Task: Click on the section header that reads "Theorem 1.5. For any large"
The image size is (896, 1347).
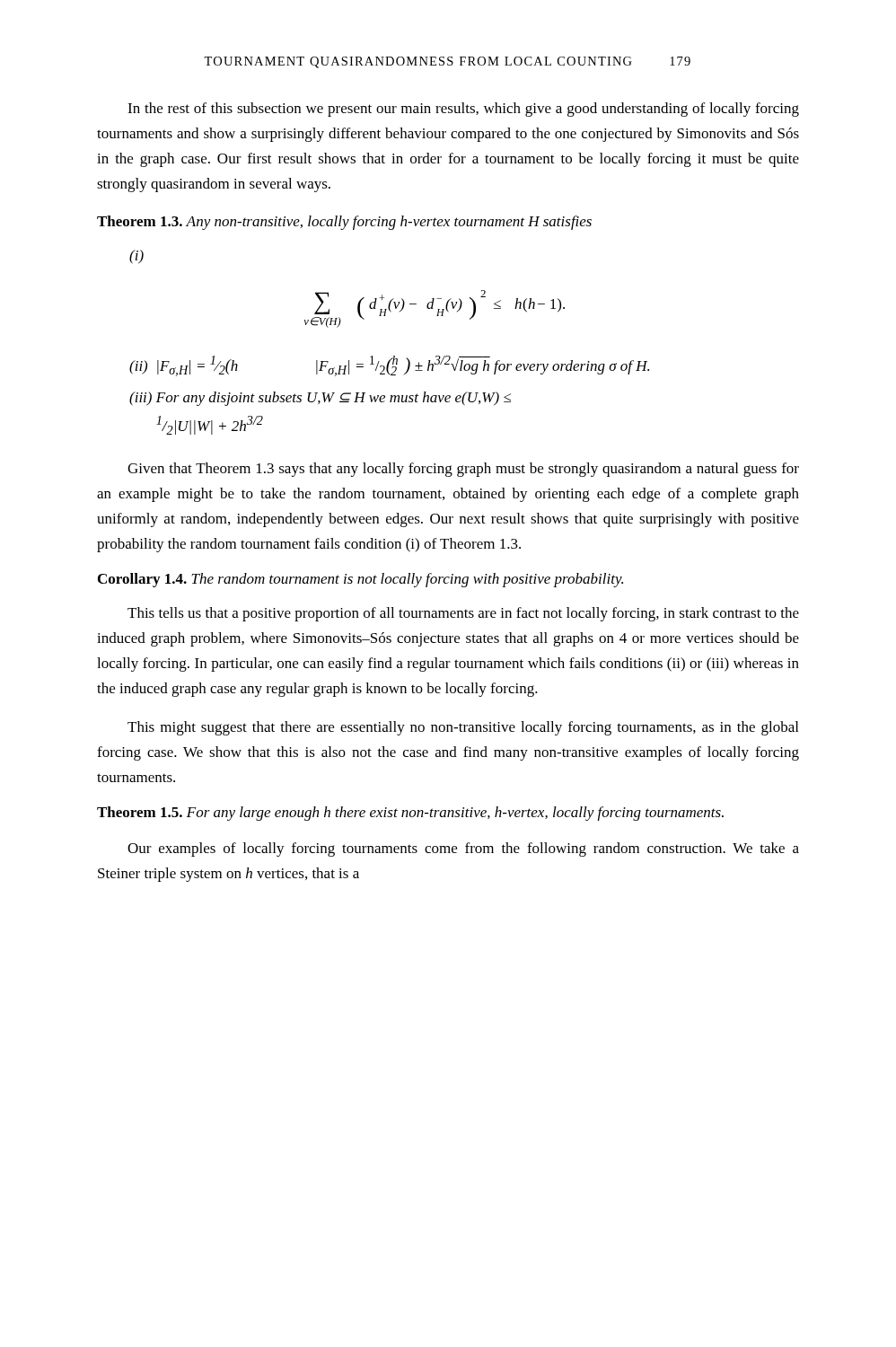Action: [x=411, y=812]
